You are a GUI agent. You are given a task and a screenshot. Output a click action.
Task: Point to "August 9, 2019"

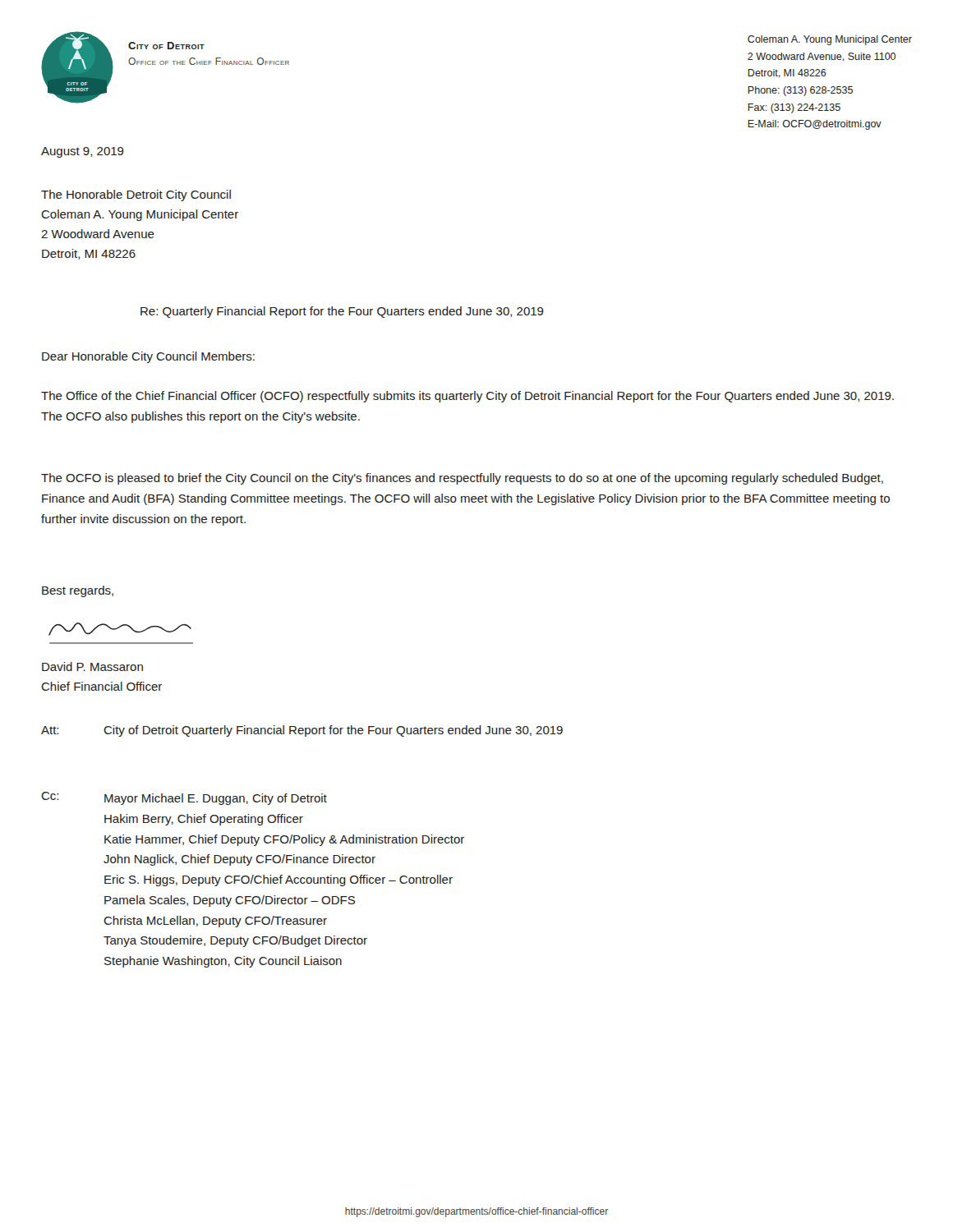tap(83, 151)
